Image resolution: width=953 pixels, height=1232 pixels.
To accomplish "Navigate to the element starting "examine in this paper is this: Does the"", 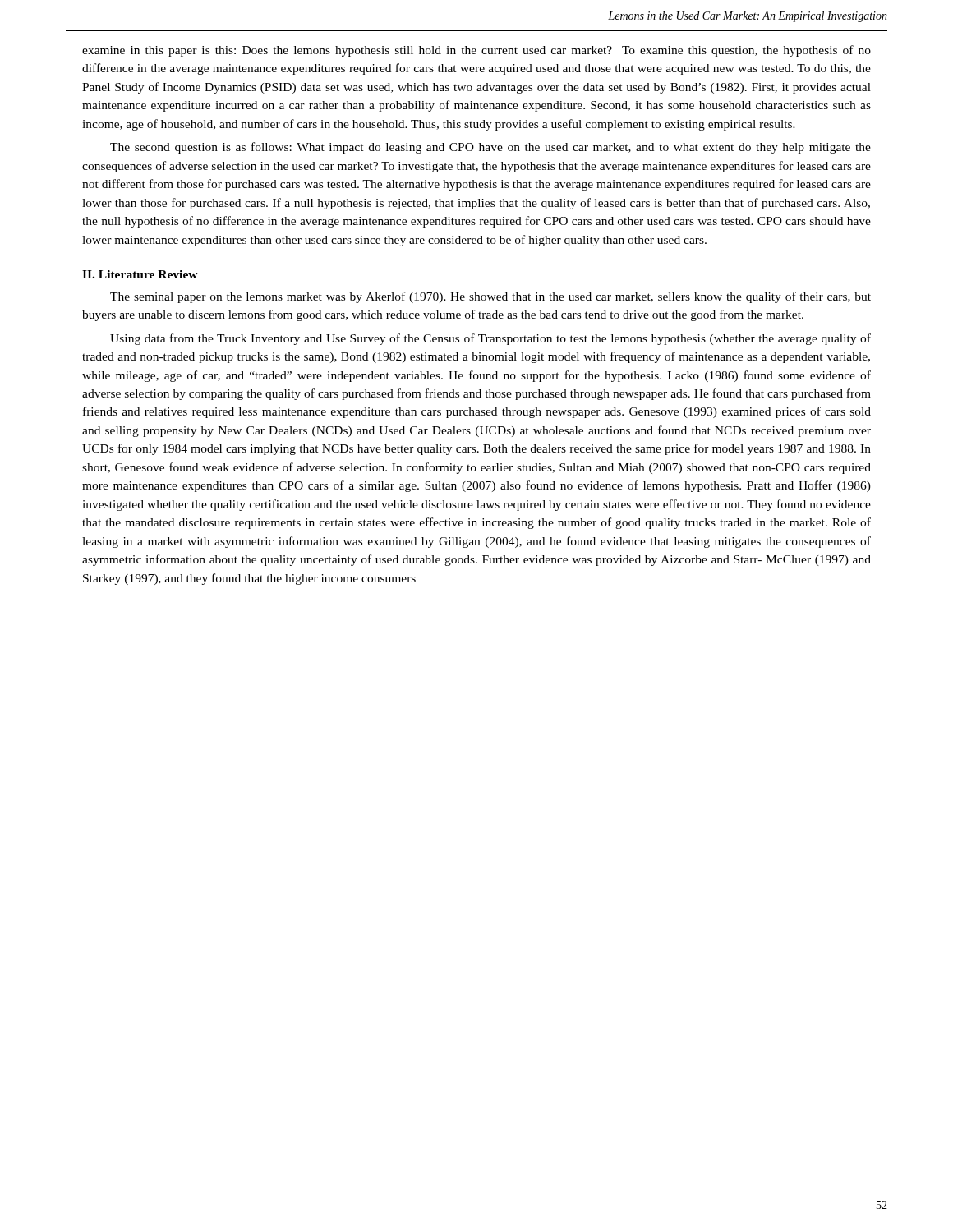I will point(476,87).
